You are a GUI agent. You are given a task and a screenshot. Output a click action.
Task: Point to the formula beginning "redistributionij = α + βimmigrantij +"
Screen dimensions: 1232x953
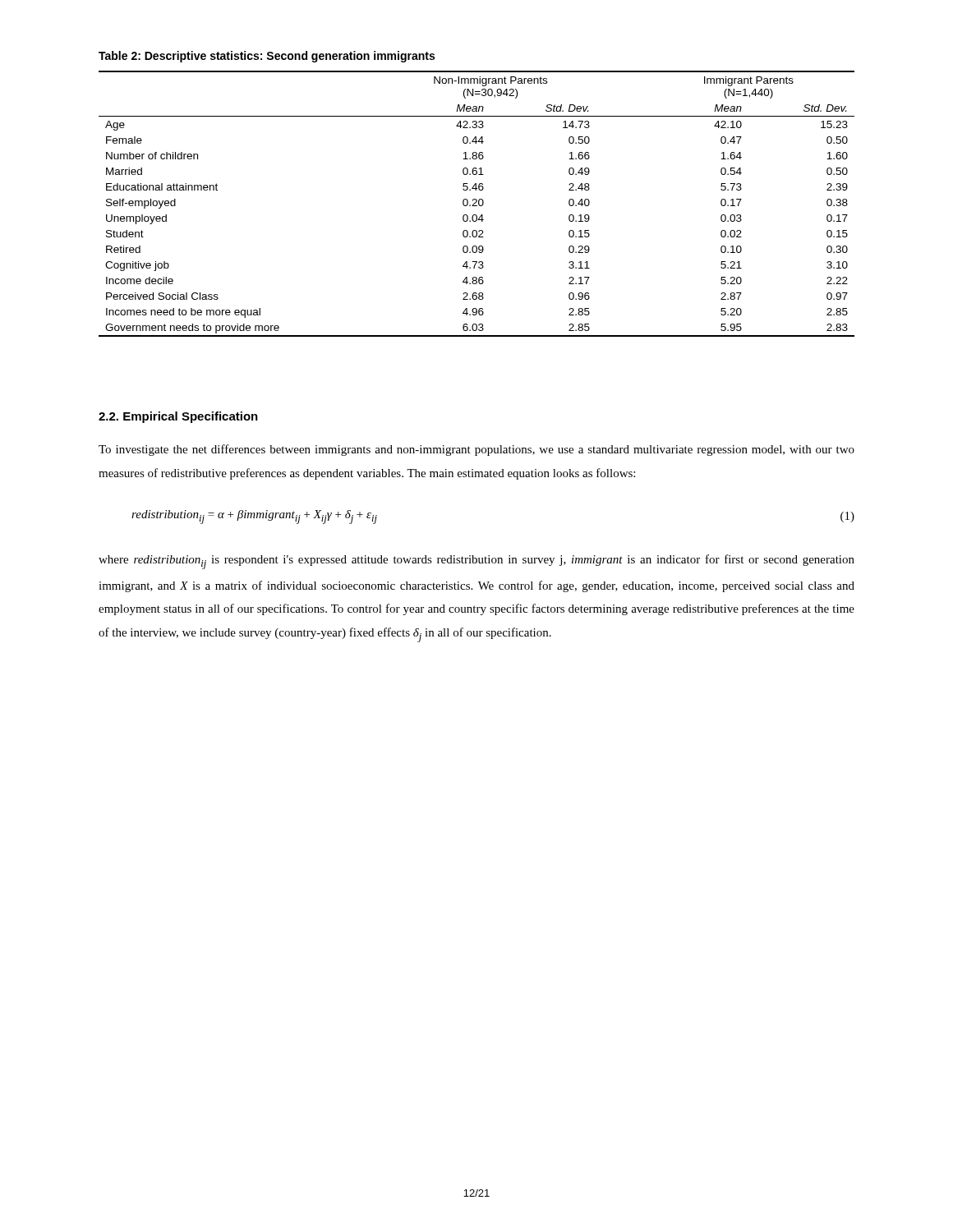click(x=251, y=517)
